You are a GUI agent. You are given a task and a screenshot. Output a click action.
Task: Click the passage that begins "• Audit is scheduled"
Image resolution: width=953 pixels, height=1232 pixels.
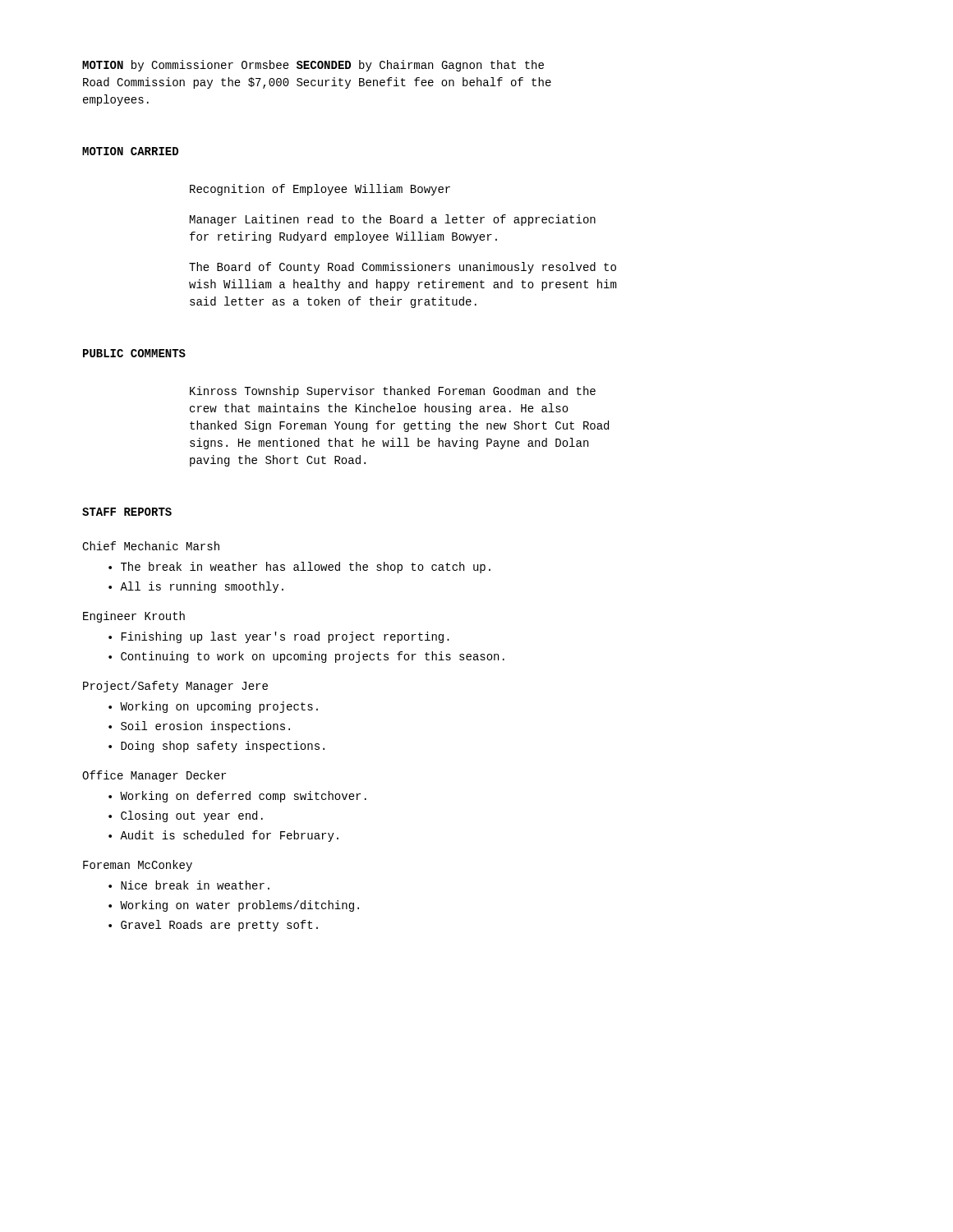pos(224,837)
